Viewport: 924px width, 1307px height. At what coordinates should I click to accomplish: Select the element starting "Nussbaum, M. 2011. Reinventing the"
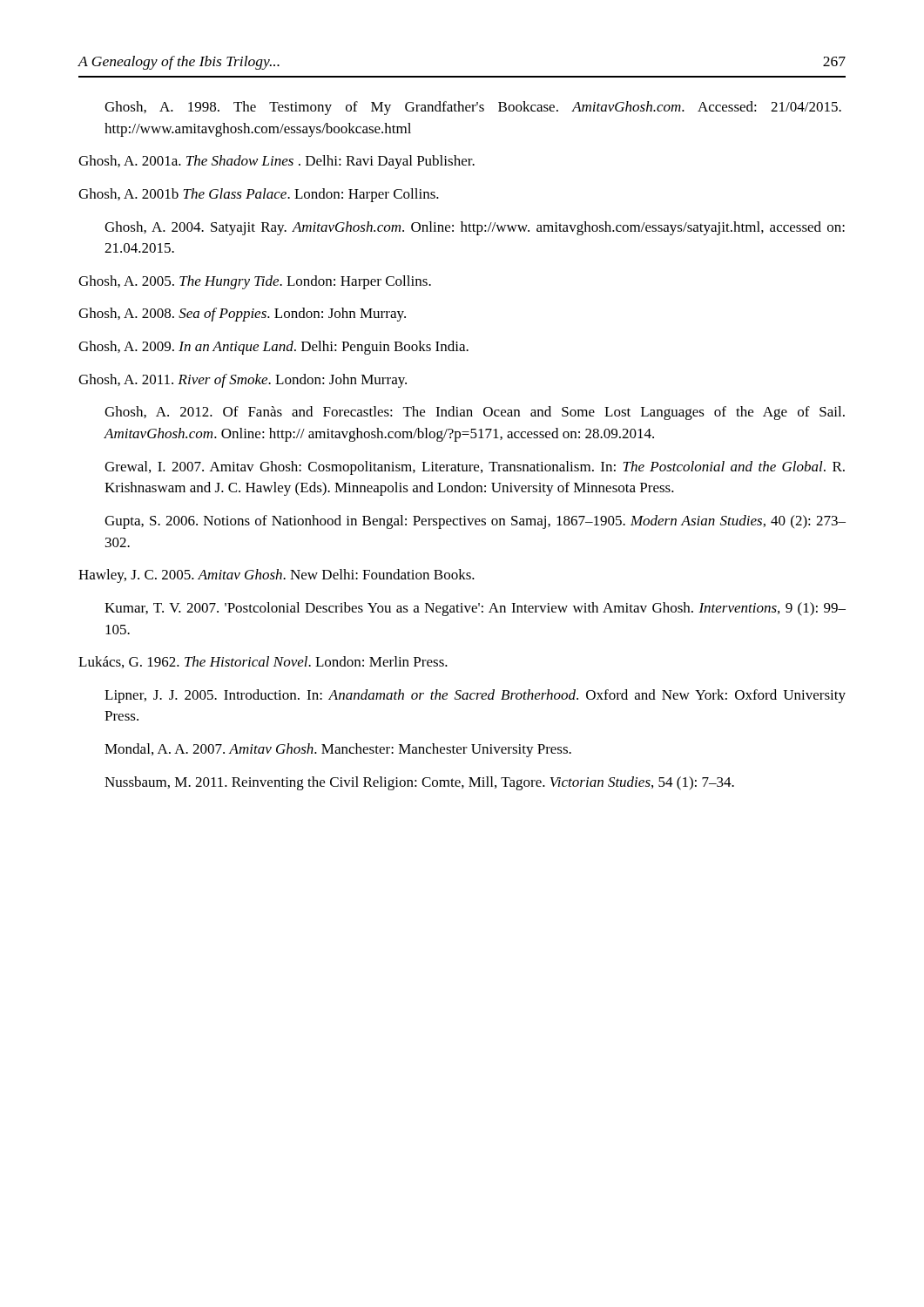coord(462,783)
